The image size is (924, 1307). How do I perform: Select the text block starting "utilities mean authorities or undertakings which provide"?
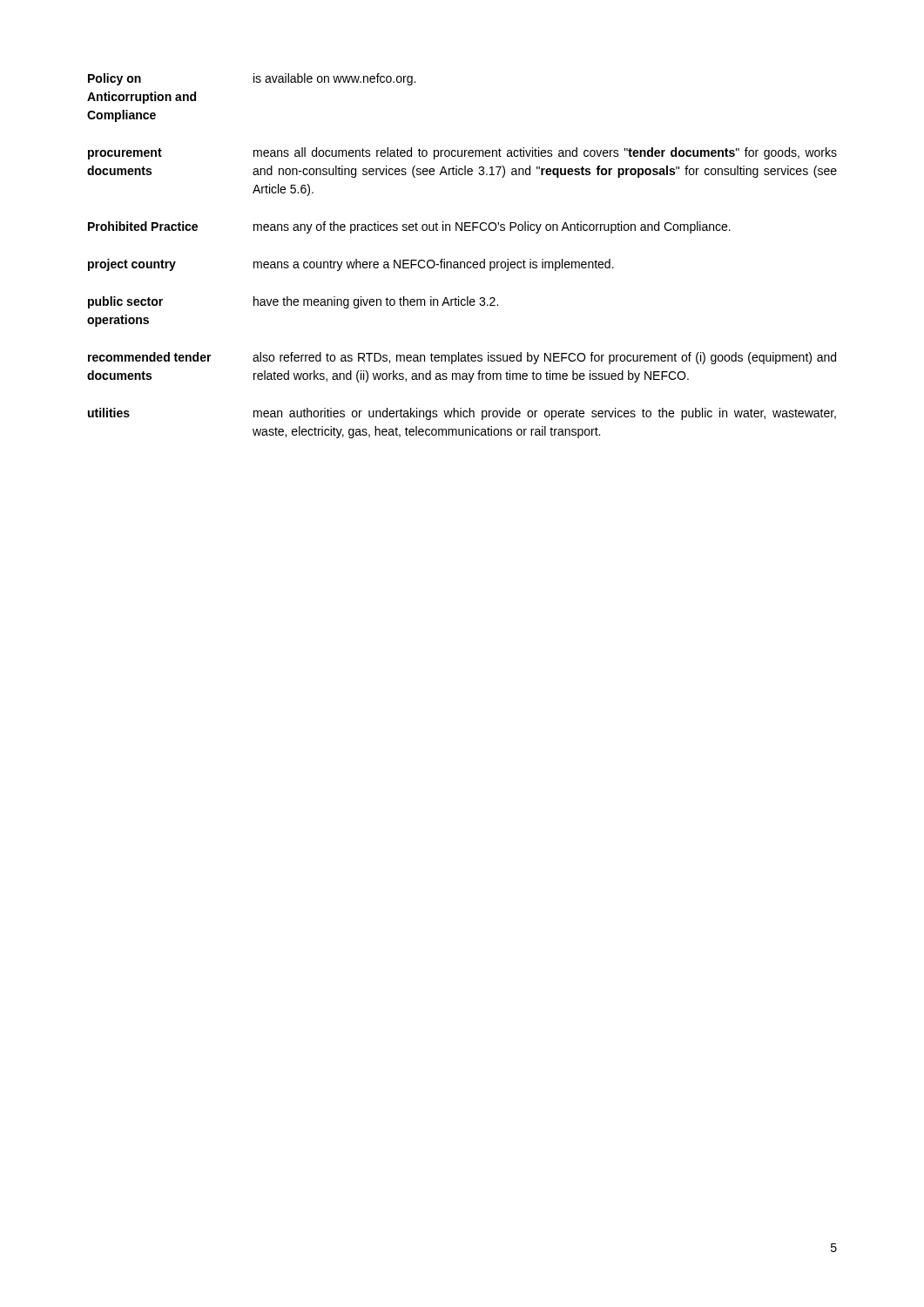coord(462,423)
